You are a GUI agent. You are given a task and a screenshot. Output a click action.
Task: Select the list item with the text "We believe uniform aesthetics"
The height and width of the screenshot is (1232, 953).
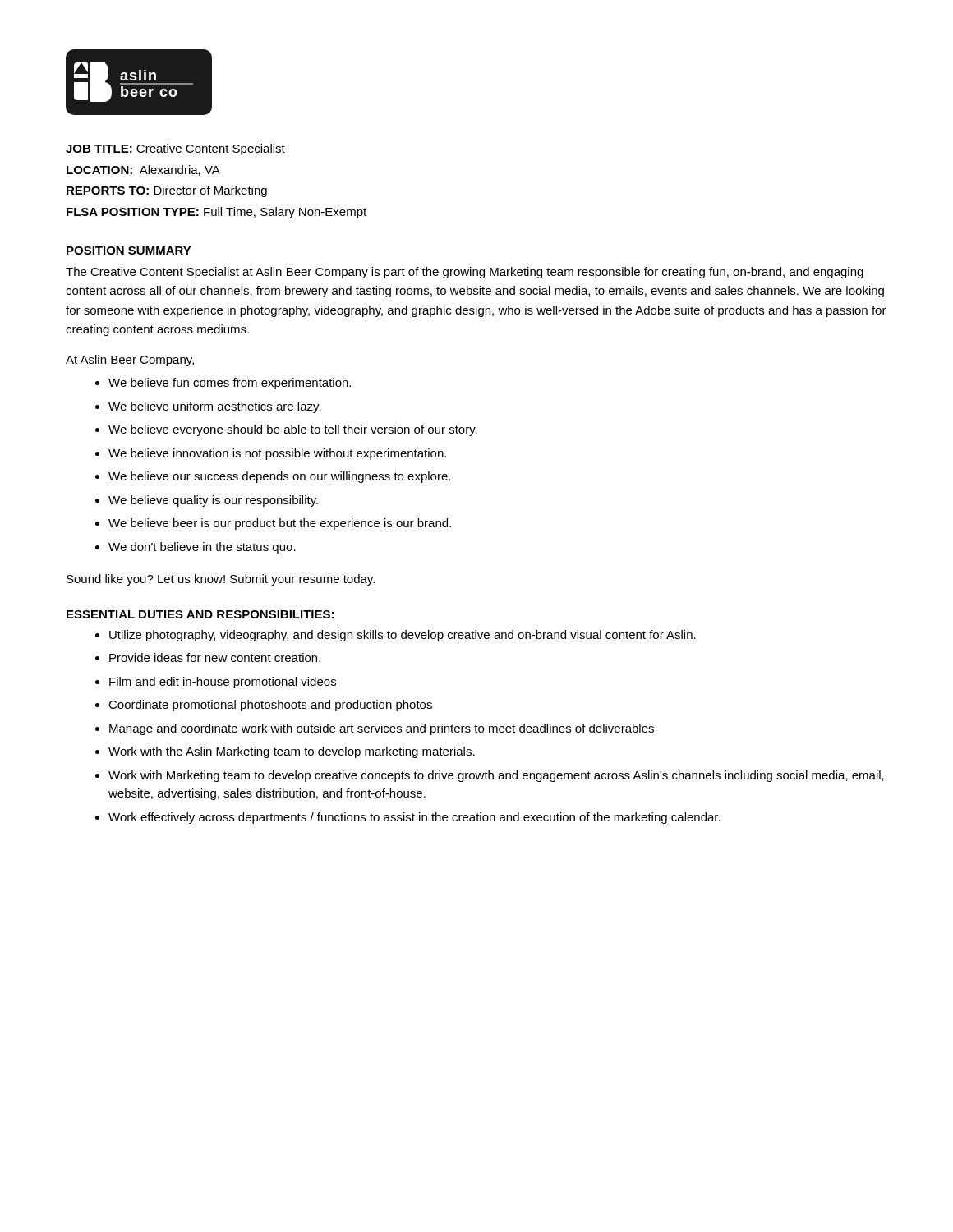pyautogui.click(x=215, y=407)
